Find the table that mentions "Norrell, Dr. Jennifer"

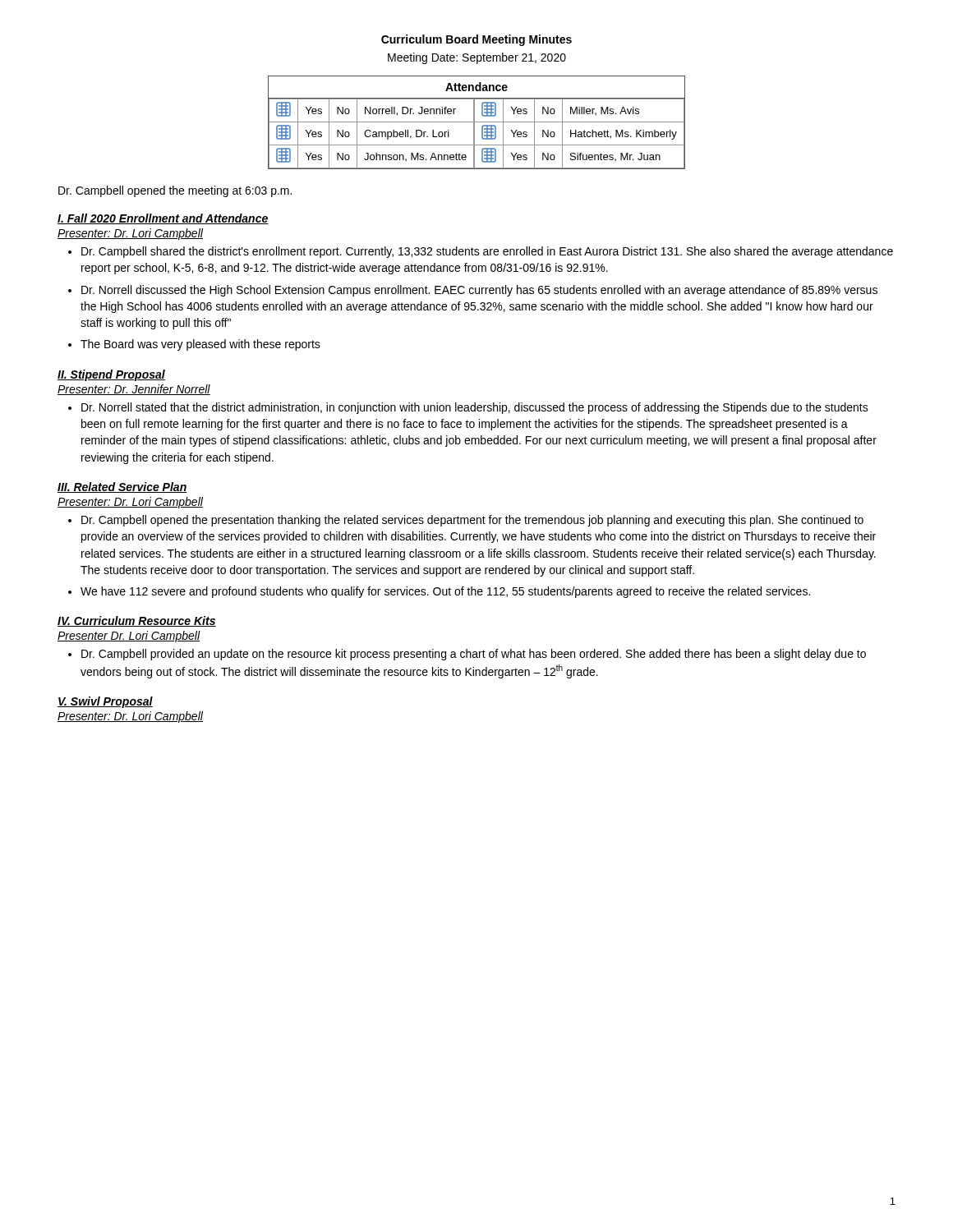tap(476, 122)
